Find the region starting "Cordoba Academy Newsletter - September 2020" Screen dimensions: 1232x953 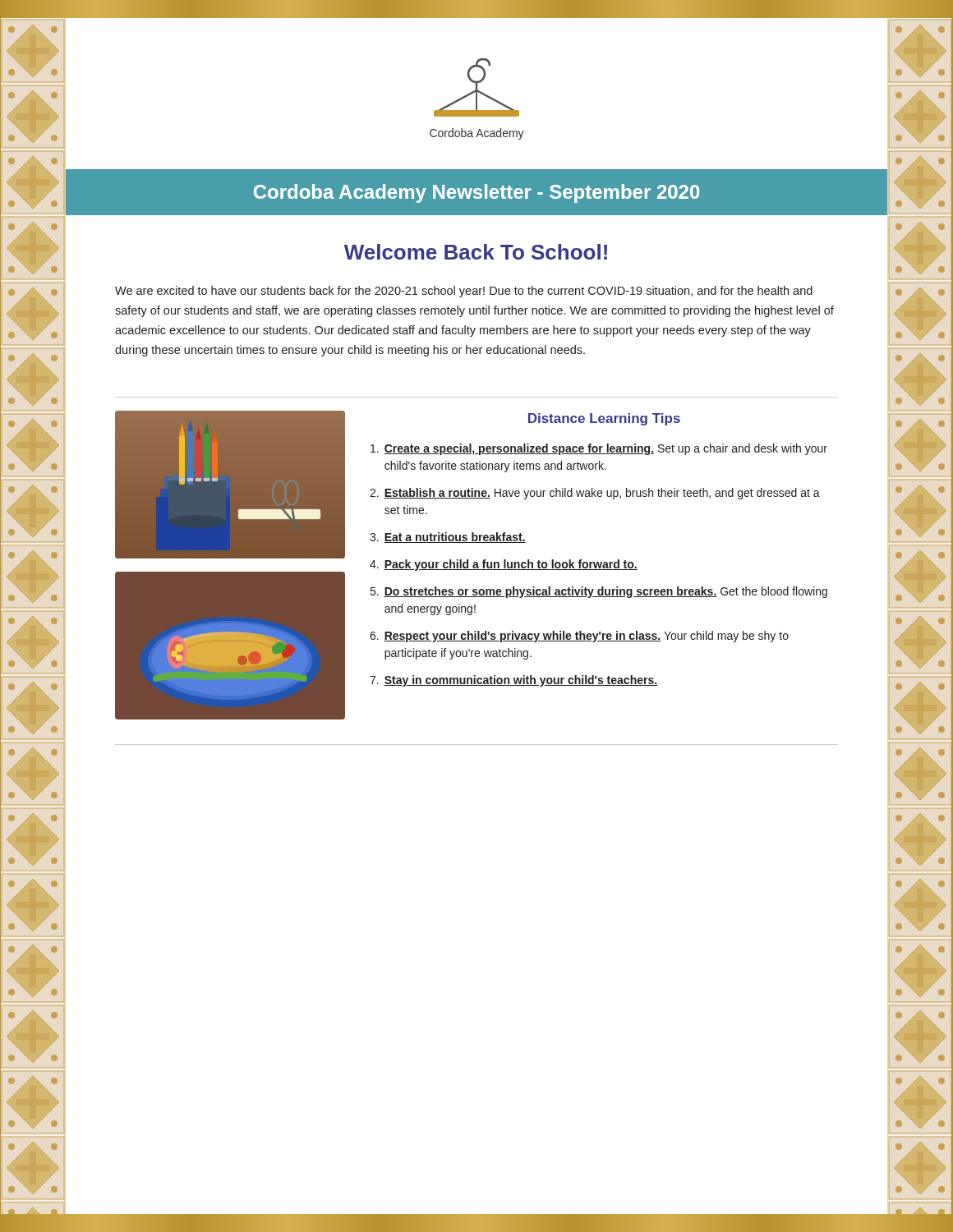[476, 192]
